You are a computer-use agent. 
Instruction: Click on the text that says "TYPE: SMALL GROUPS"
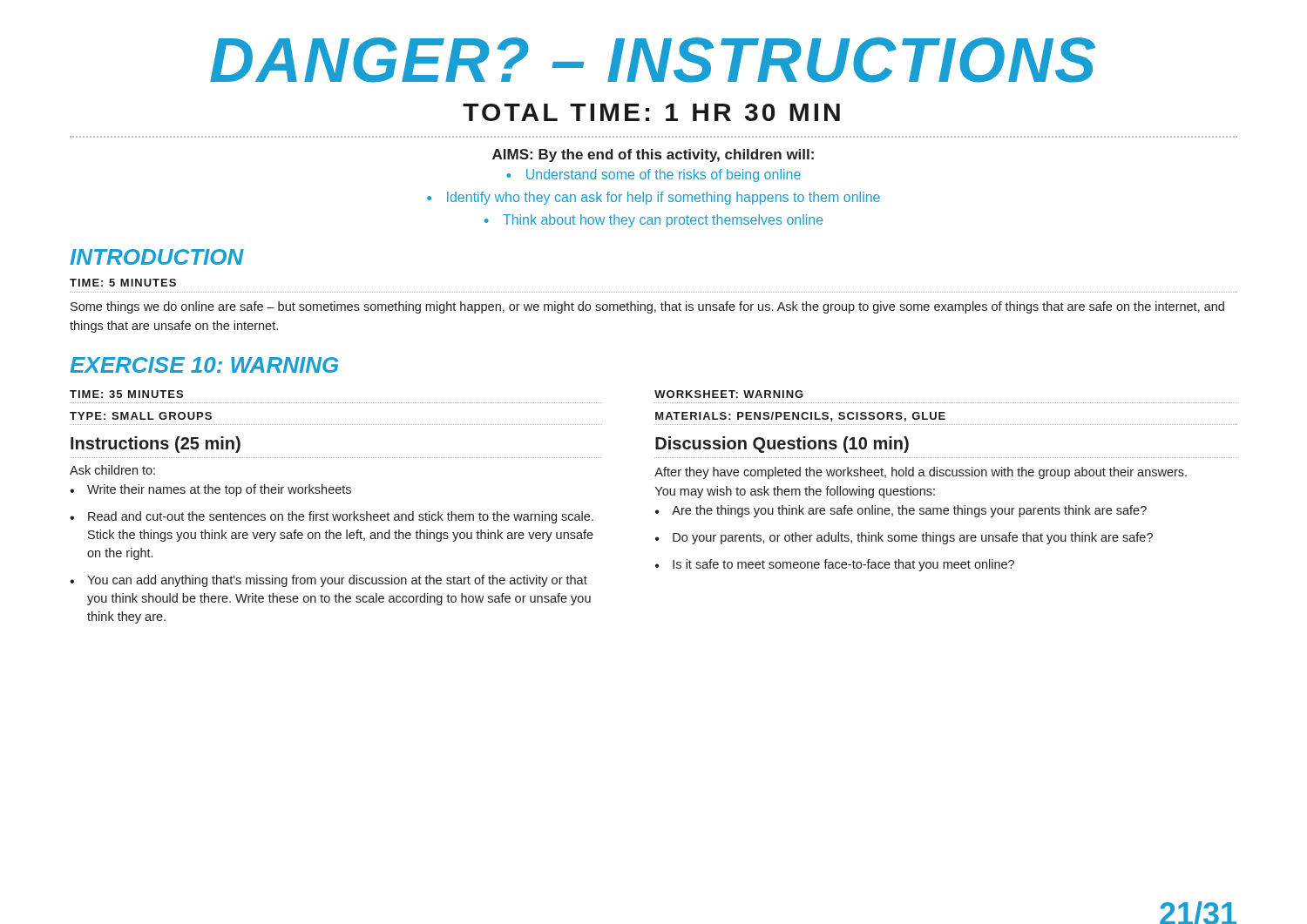[336, 417]
